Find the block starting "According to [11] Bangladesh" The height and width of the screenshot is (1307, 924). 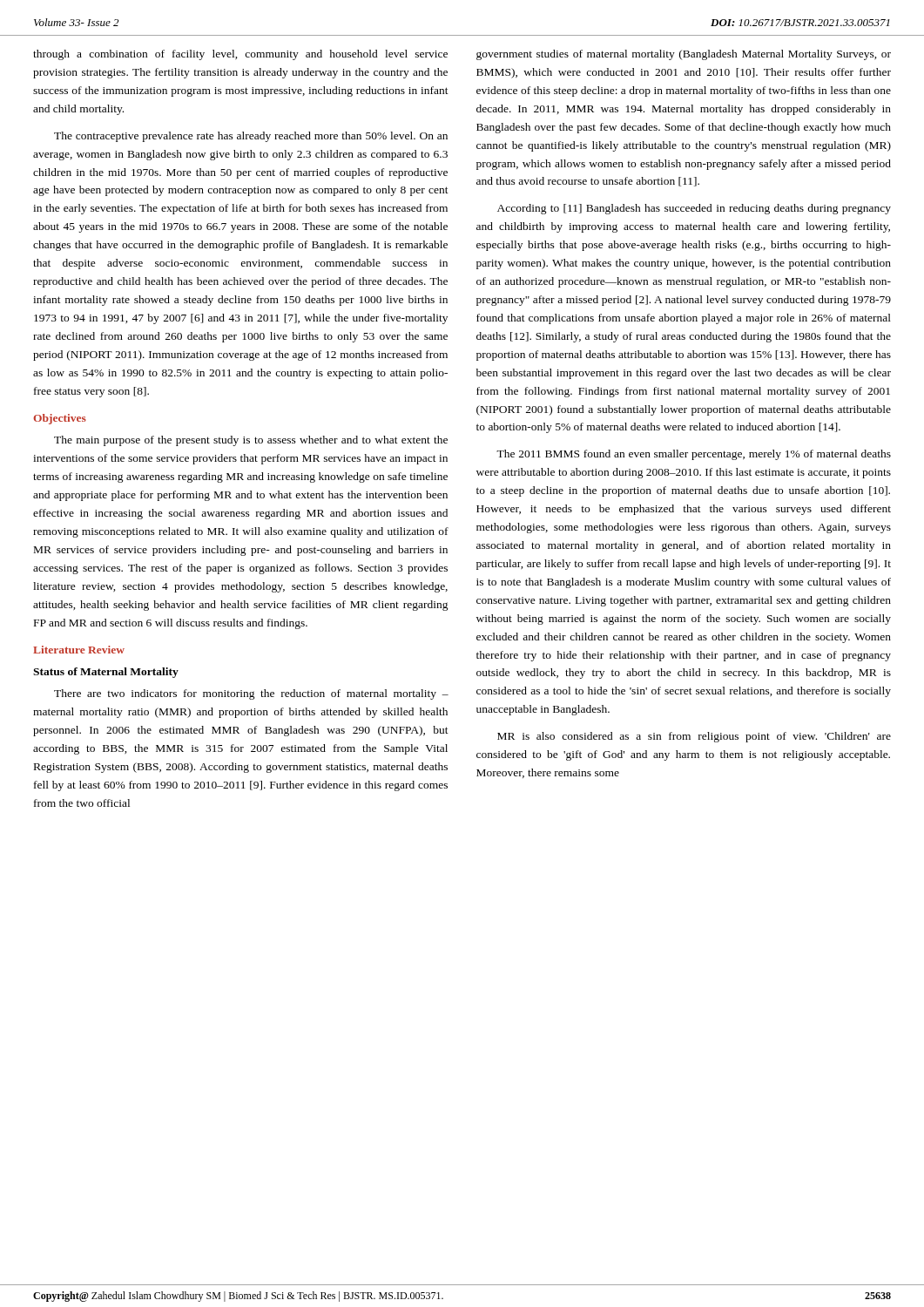tap(683, 318)
